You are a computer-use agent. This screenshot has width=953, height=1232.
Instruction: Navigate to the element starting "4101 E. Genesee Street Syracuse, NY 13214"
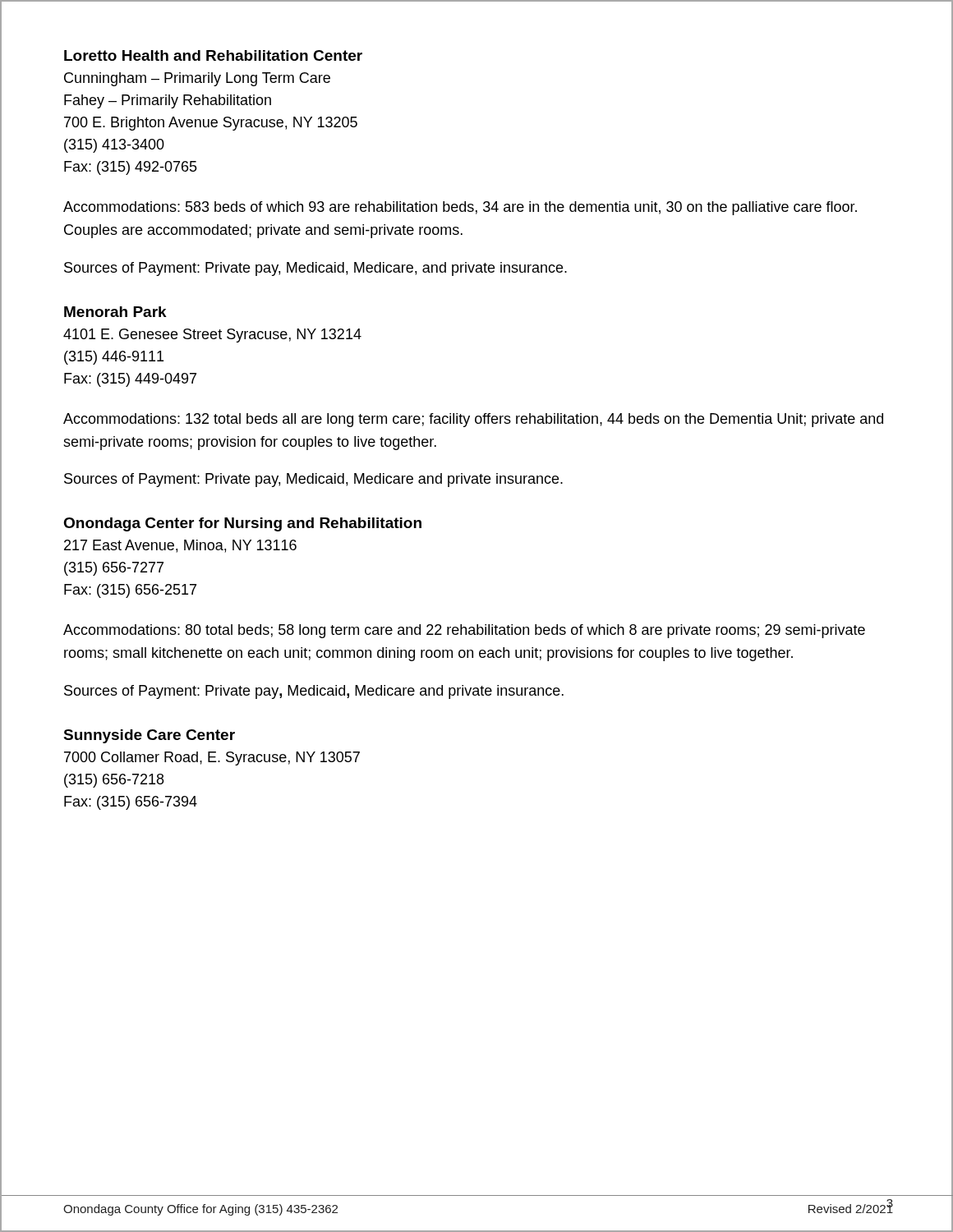[x=212, y=336]
